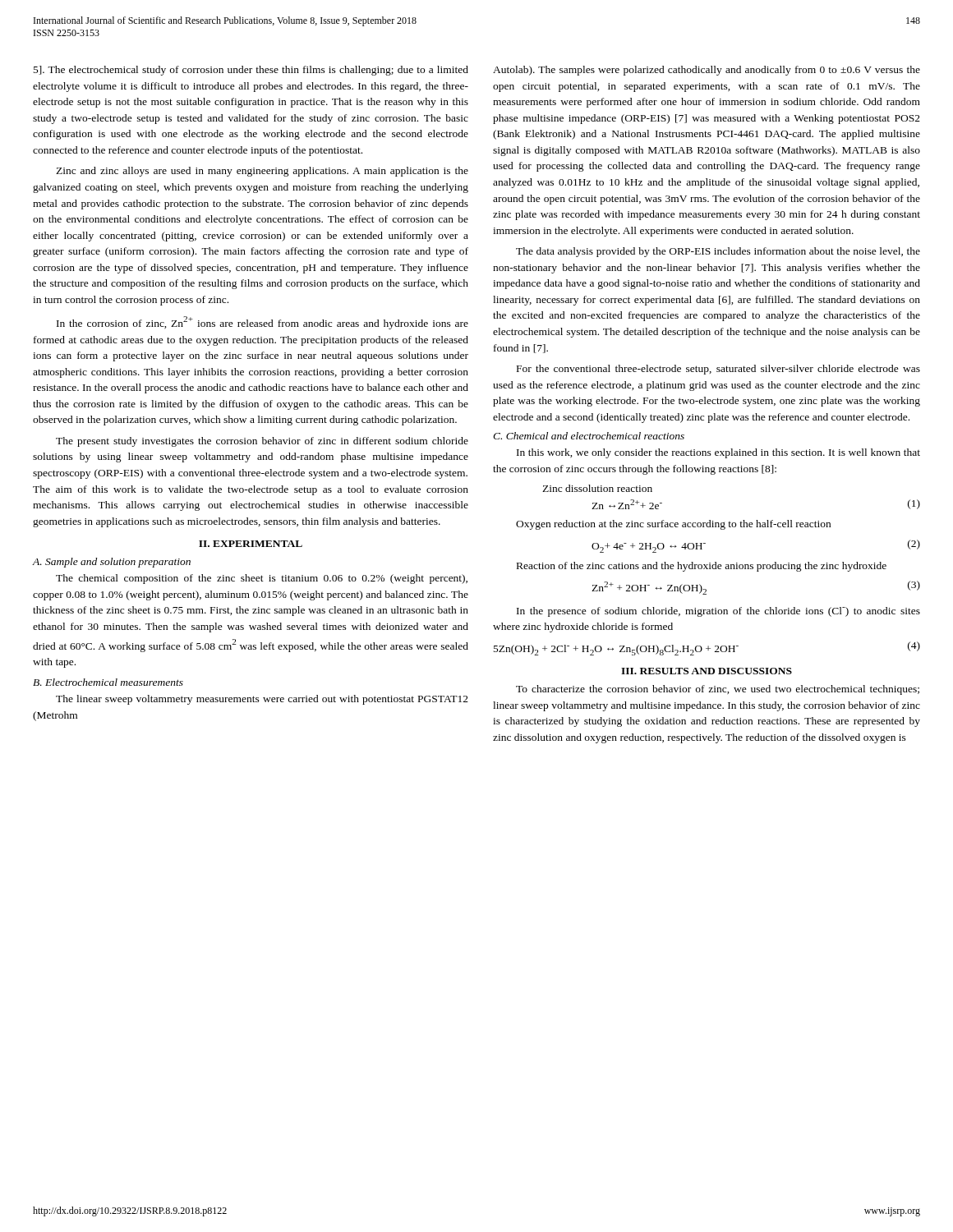The image size is (953, 1232).
Task: Select the text block that says "The present study investigates"
Action: point(251,481)
